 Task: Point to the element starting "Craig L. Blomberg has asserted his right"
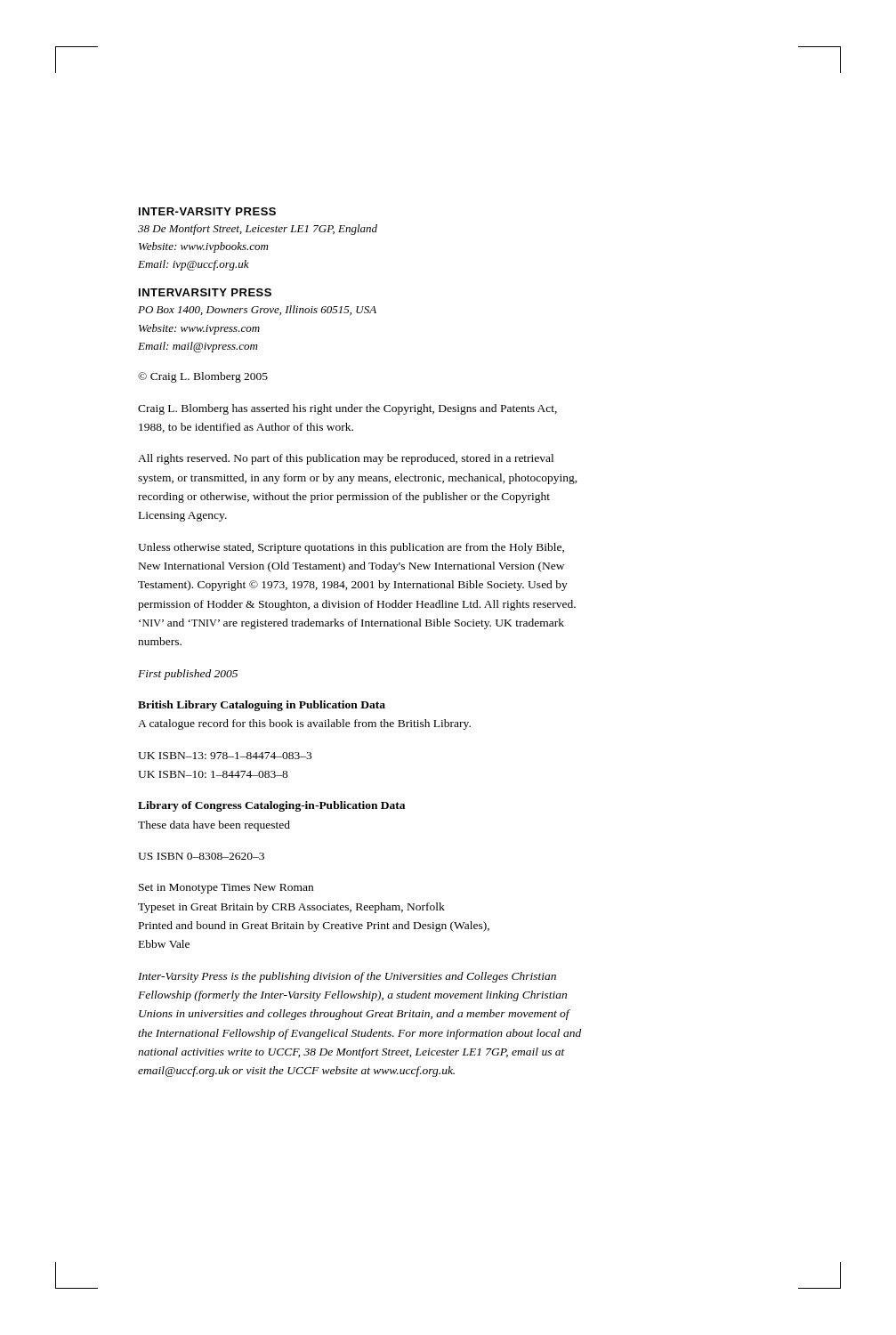tap(348, 417)
